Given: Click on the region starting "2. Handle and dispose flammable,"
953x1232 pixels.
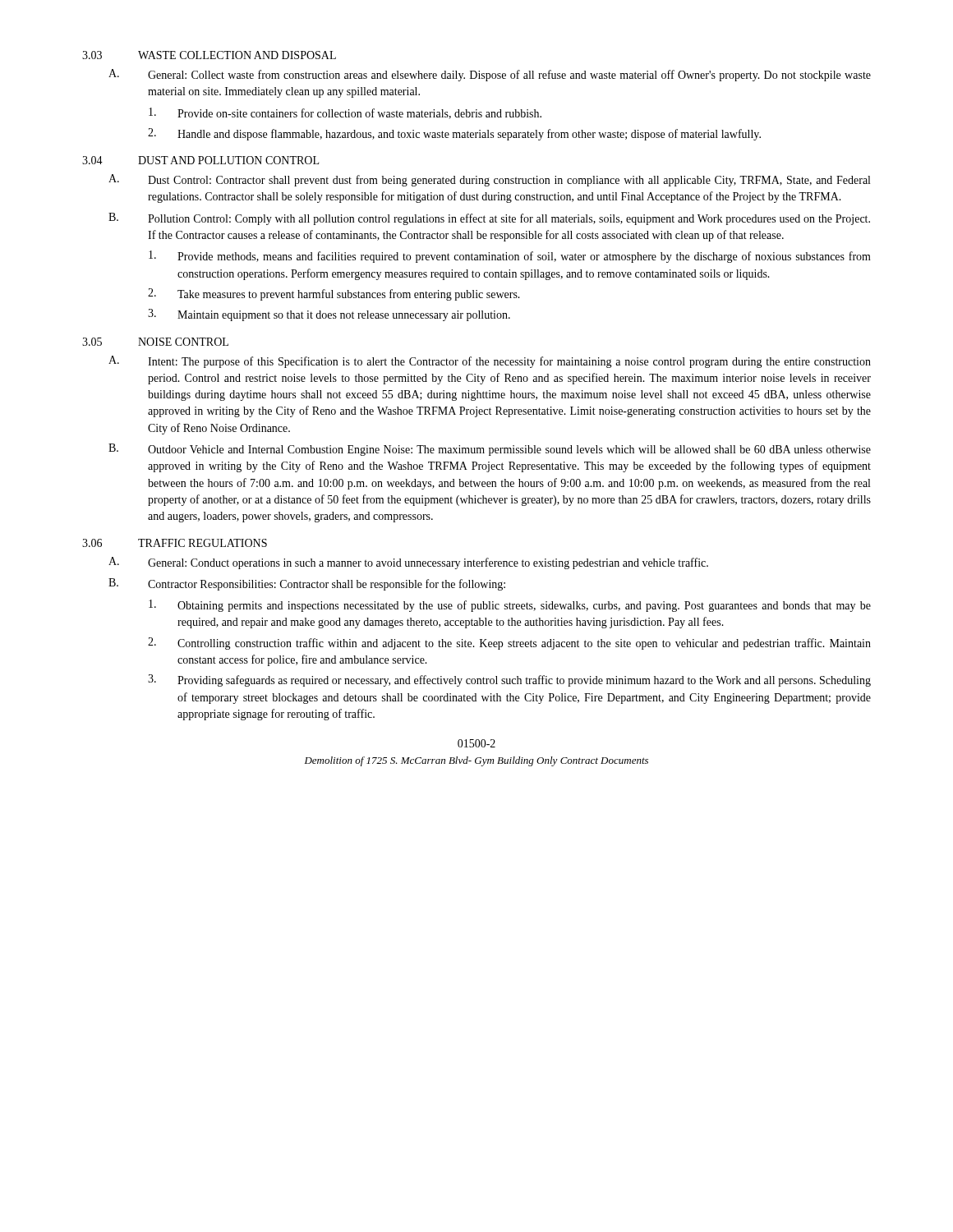Looking at the screenshot, I should [x=509, y=135].
